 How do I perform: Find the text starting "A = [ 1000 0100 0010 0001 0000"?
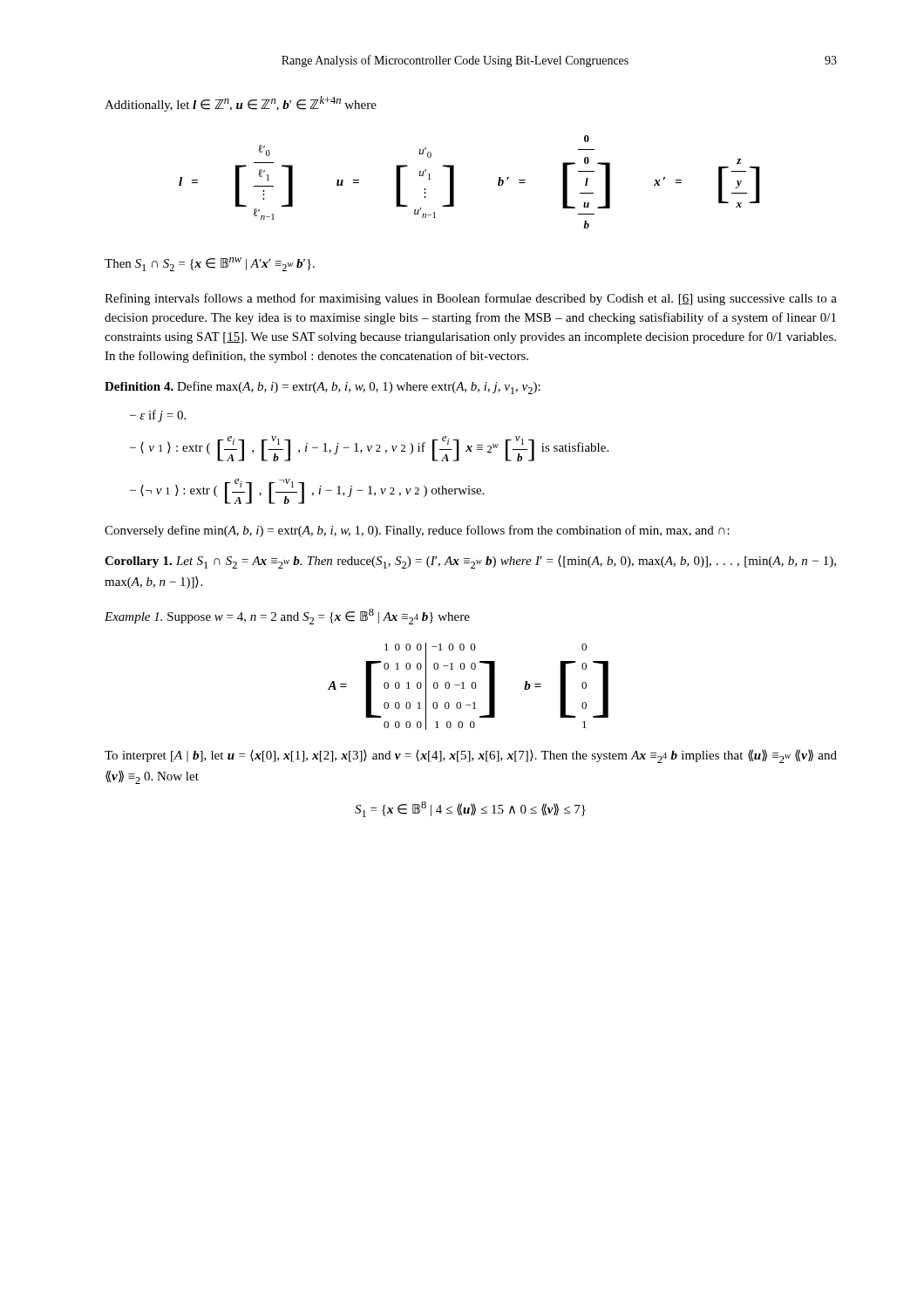[471, 686]
